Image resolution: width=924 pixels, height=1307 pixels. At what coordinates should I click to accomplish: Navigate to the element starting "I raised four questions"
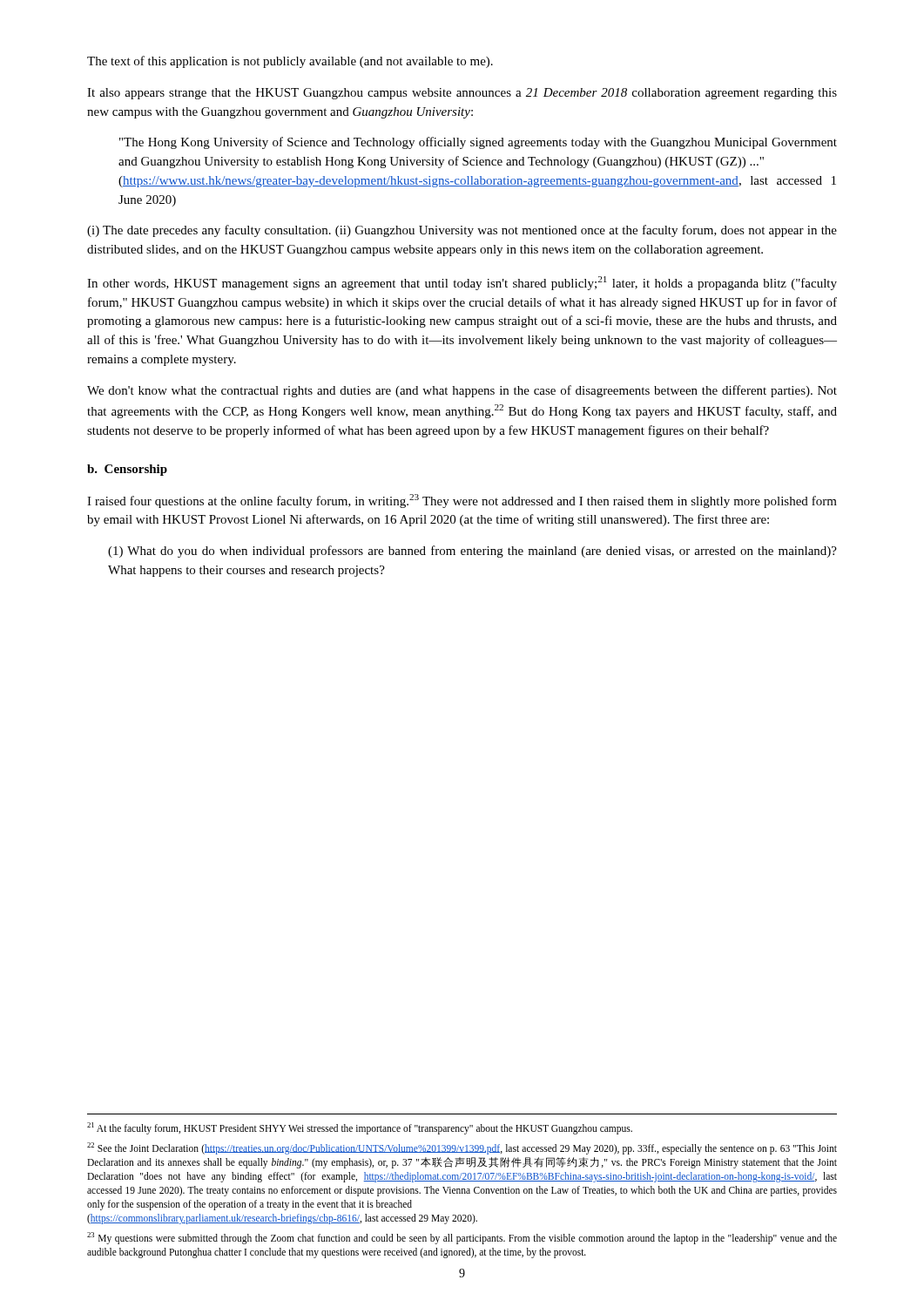tap(462, 509)
